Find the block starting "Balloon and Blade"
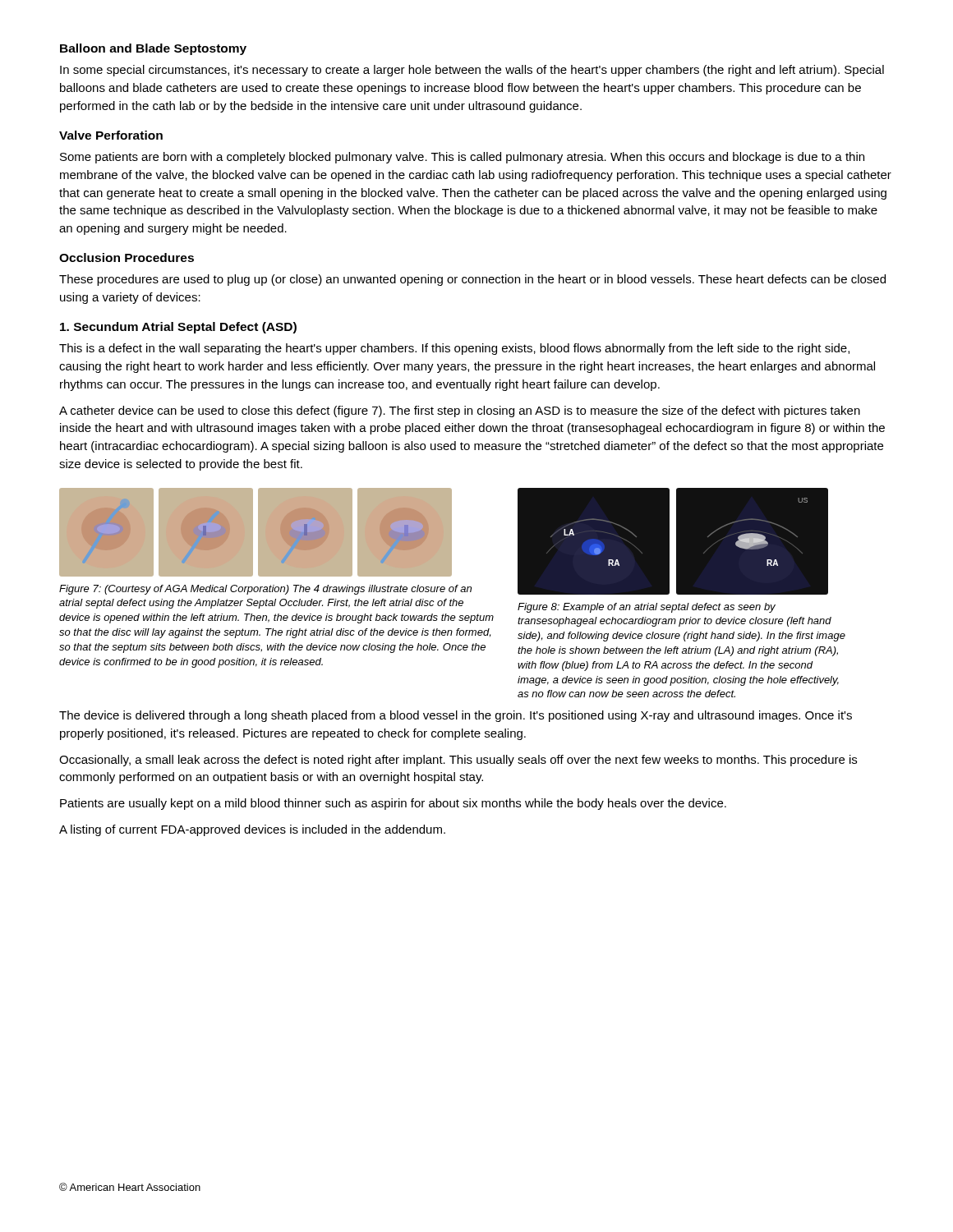The image size is (953, 1232). click(153, 48)
